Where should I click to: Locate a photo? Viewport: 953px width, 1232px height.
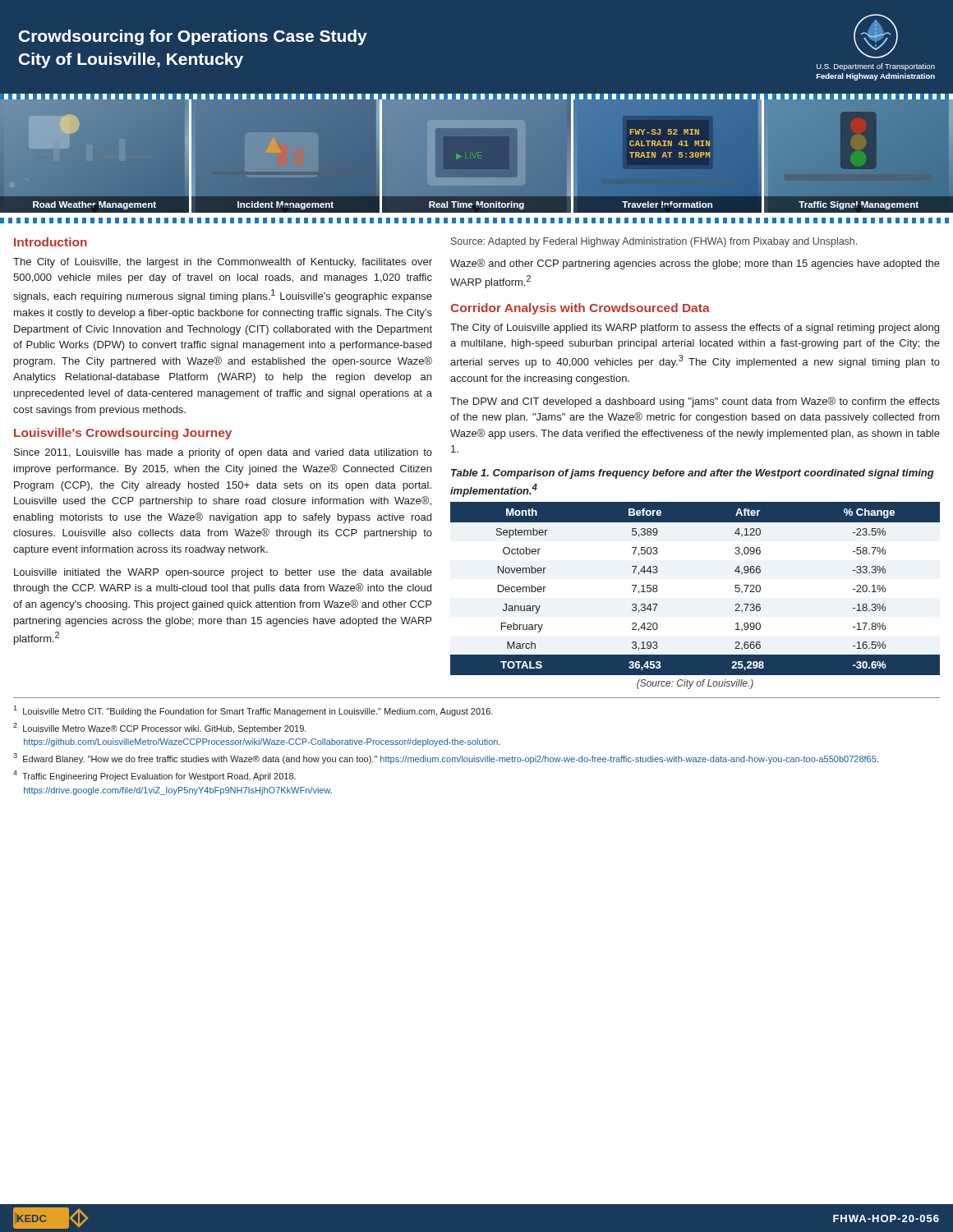tap(476, 158)
